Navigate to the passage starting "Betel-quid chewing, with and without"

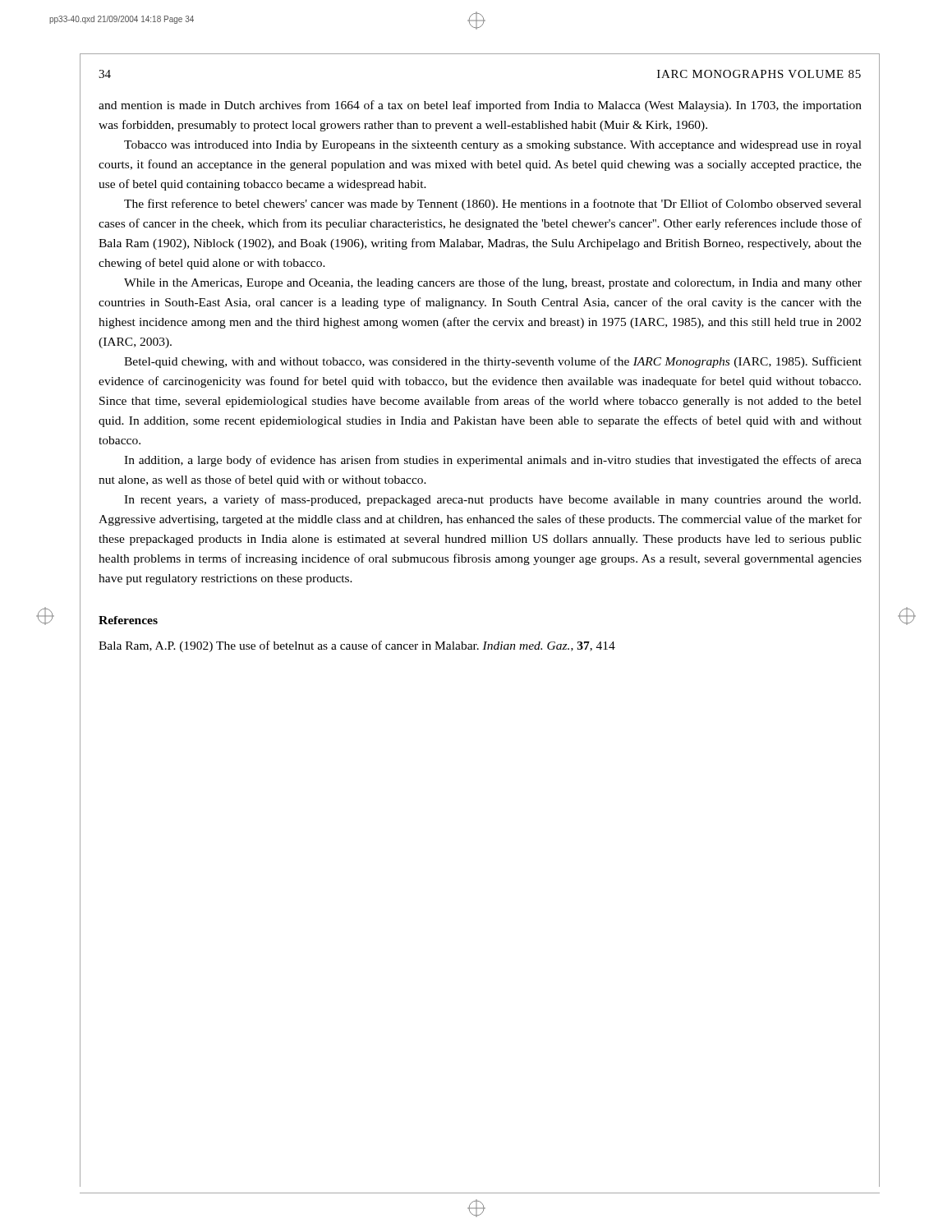[480, 401]
